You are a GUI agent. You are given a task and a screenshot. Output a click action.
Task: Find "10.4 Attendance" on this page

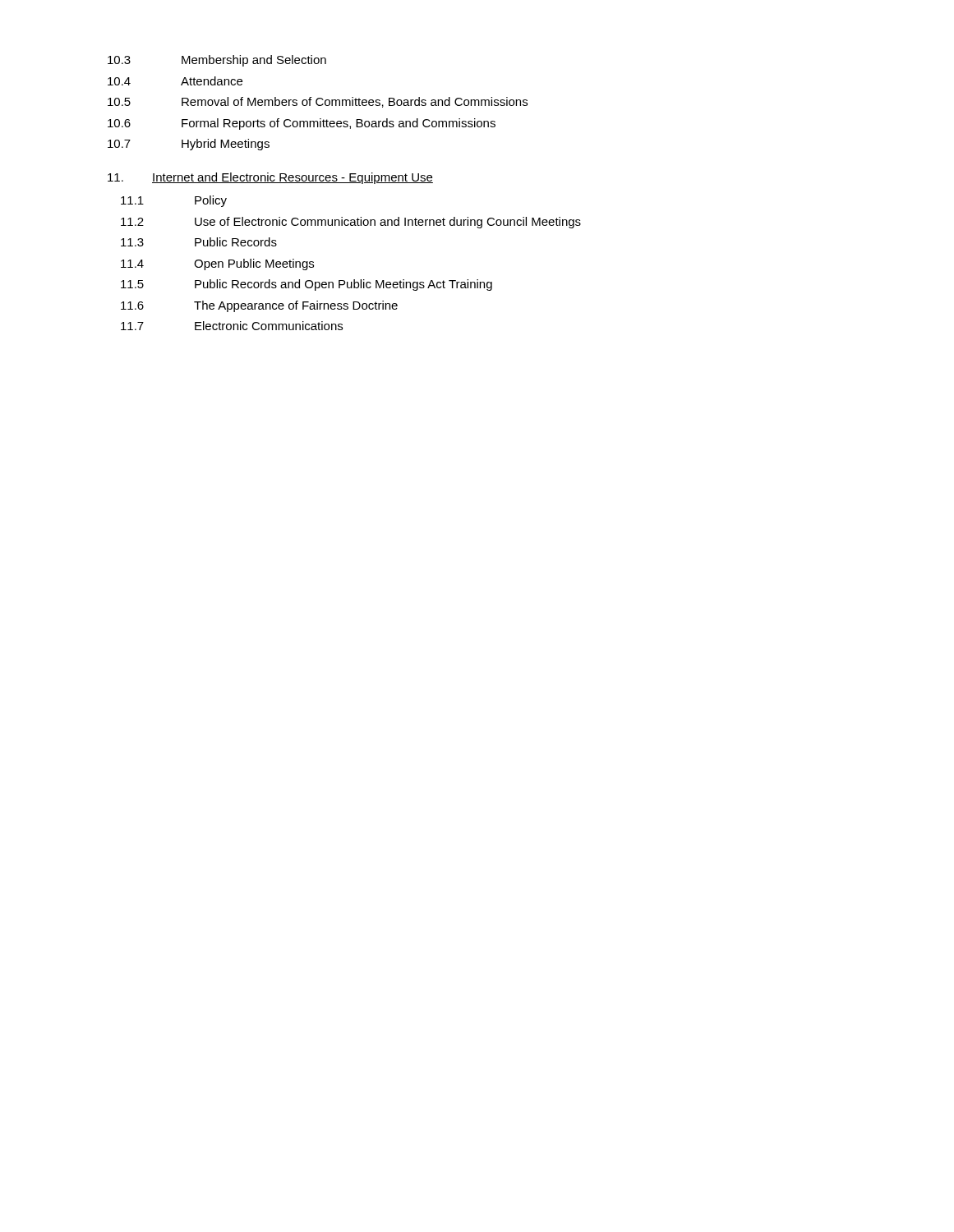click(119, 81)
